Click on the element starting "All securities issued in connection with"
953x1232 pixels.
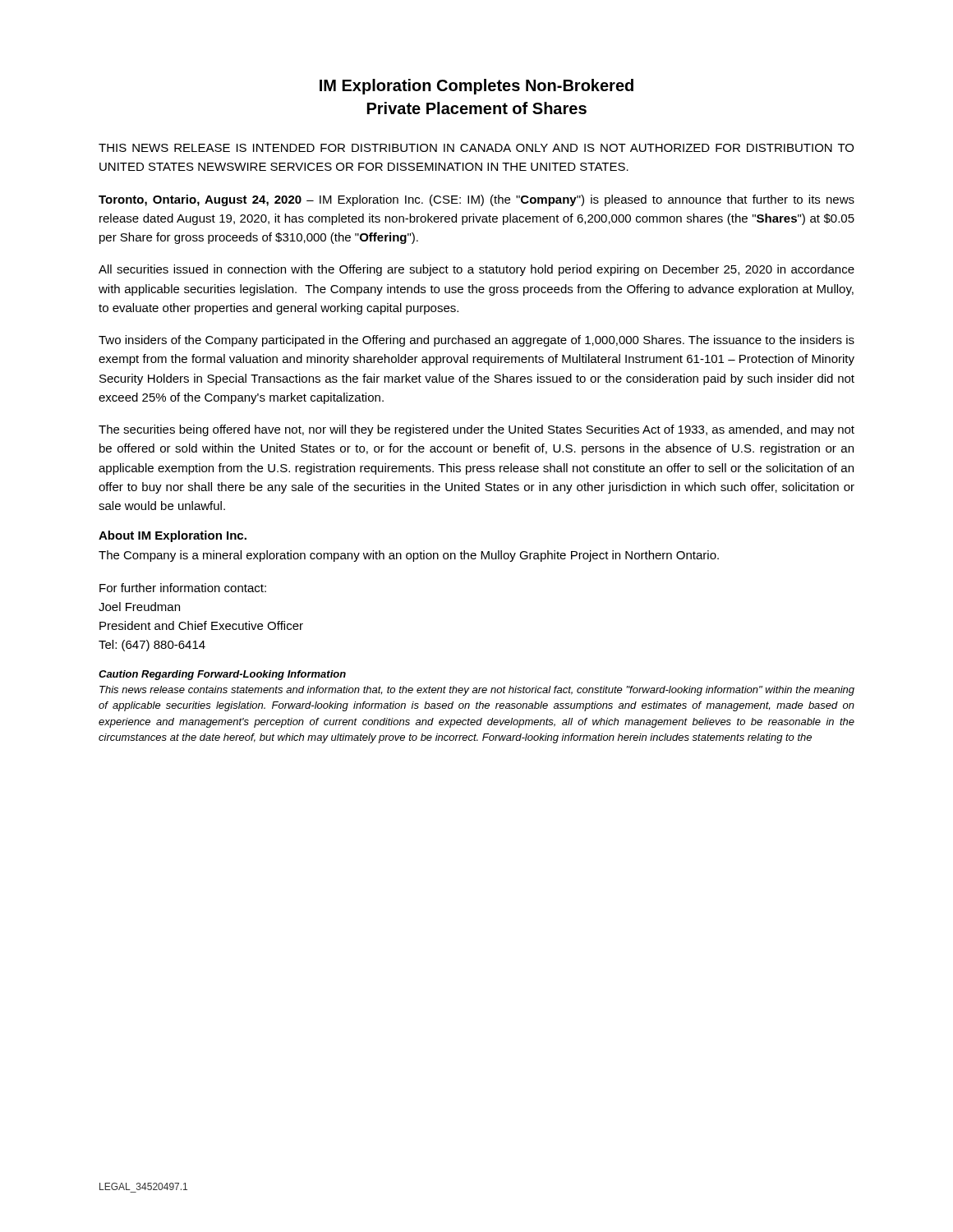476,288
